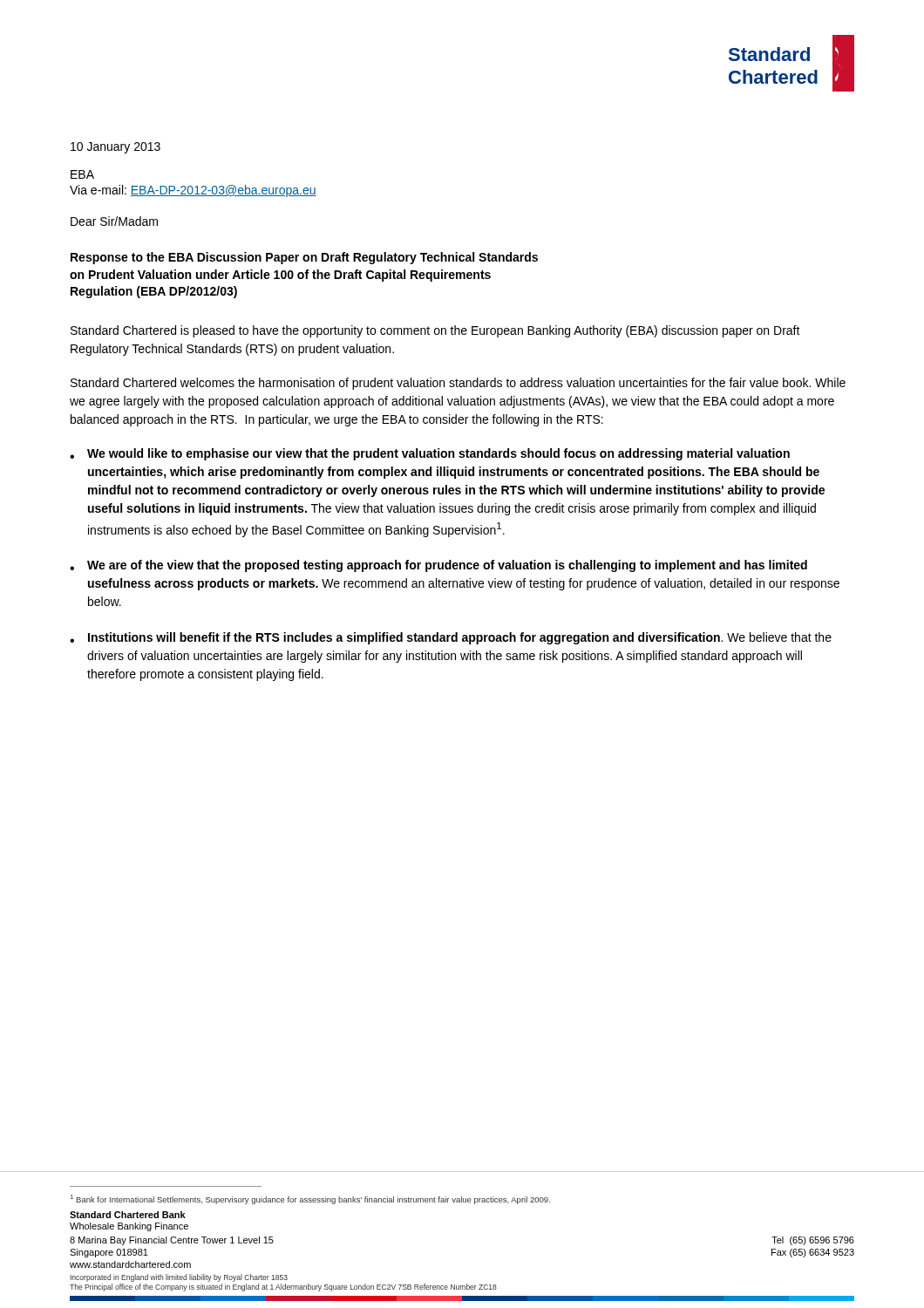
Task: Locate the text block that reads "Standard Chartered welcomes the harmonisation of prudent"
Action: pyautogui.click(x=458, y=401)
